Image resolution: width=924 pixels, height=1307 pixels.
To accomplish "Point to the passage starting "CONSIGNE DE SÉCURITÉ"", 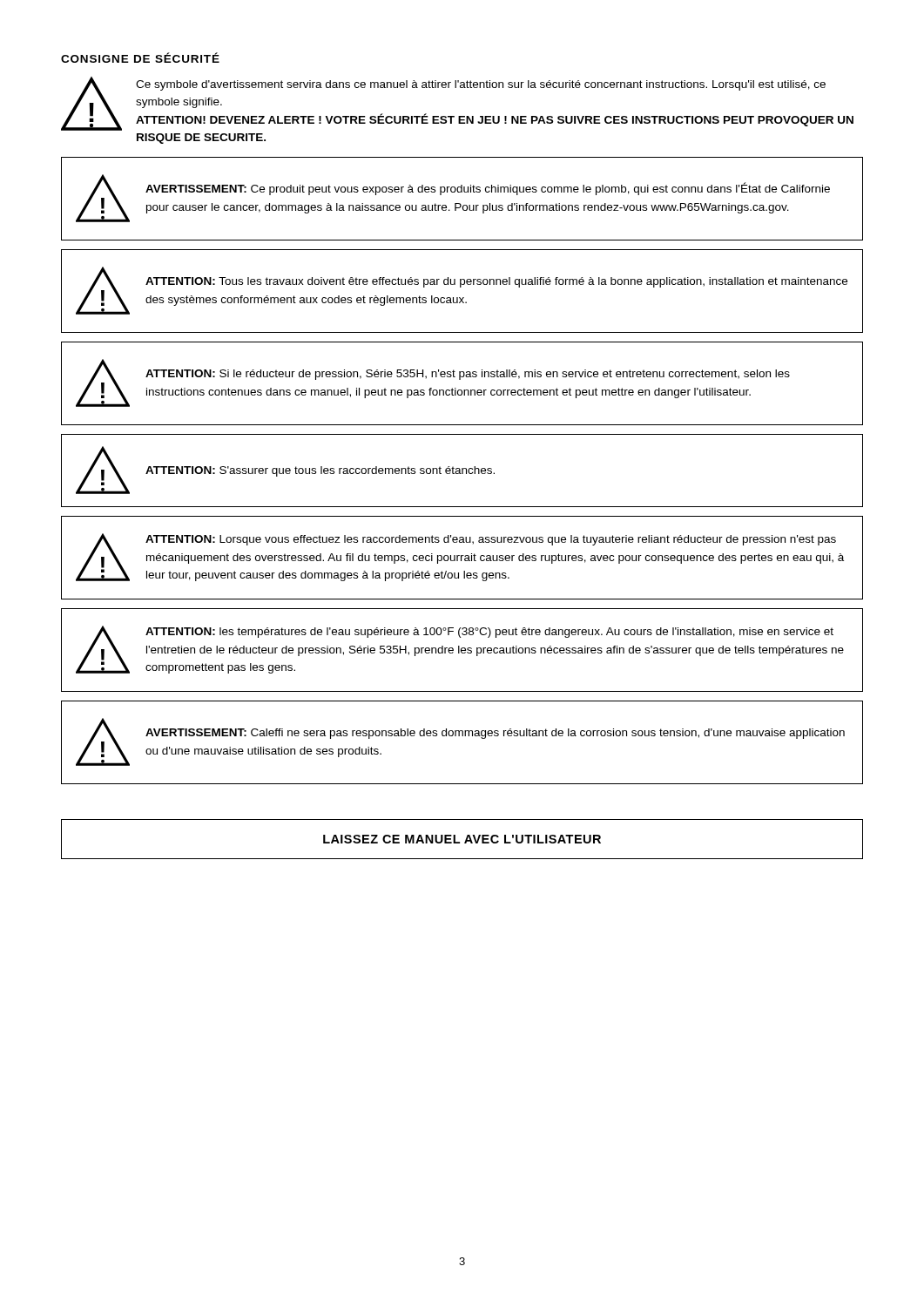I will 141,59.
